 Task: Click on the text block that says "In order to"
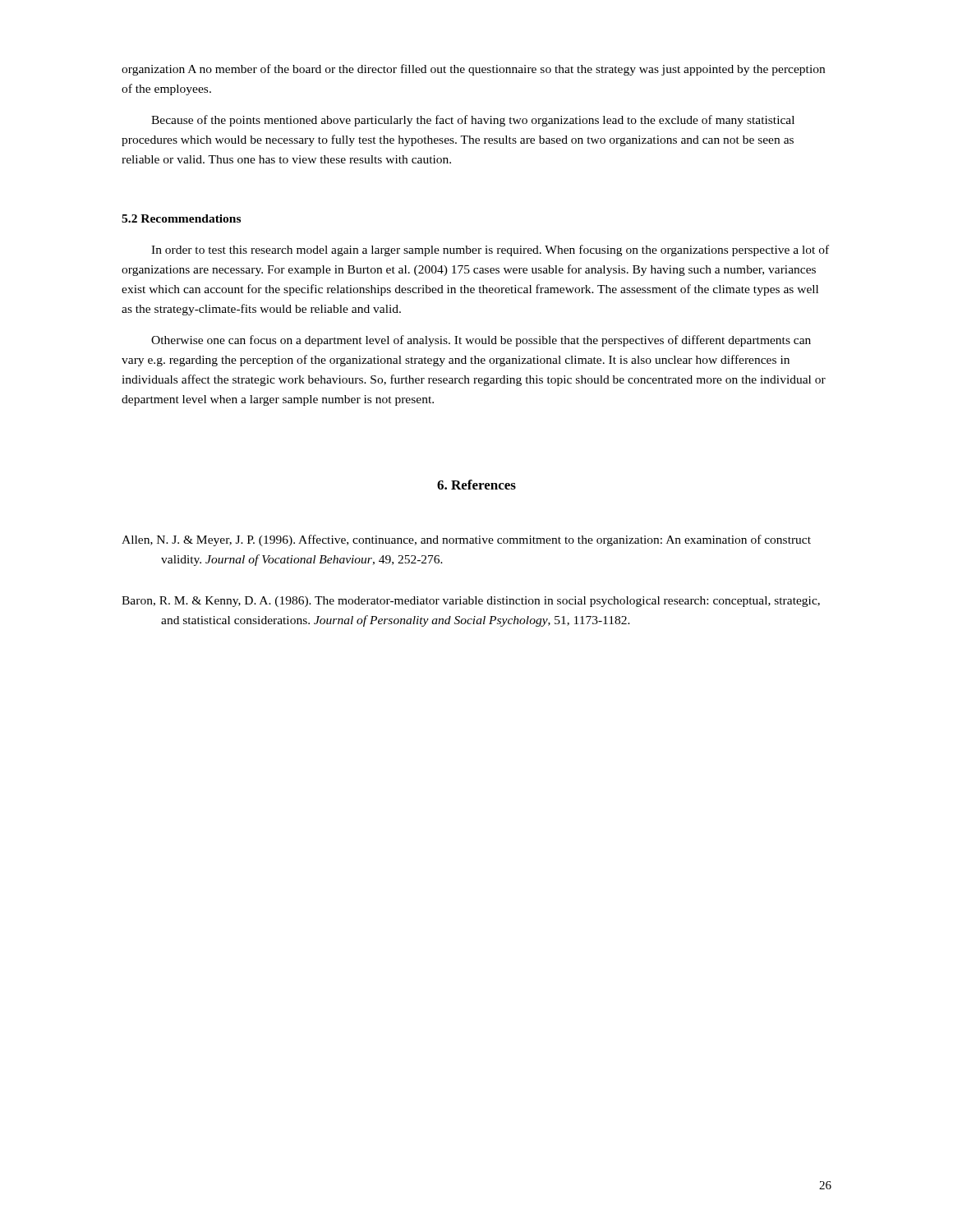(x=476, y=279)
